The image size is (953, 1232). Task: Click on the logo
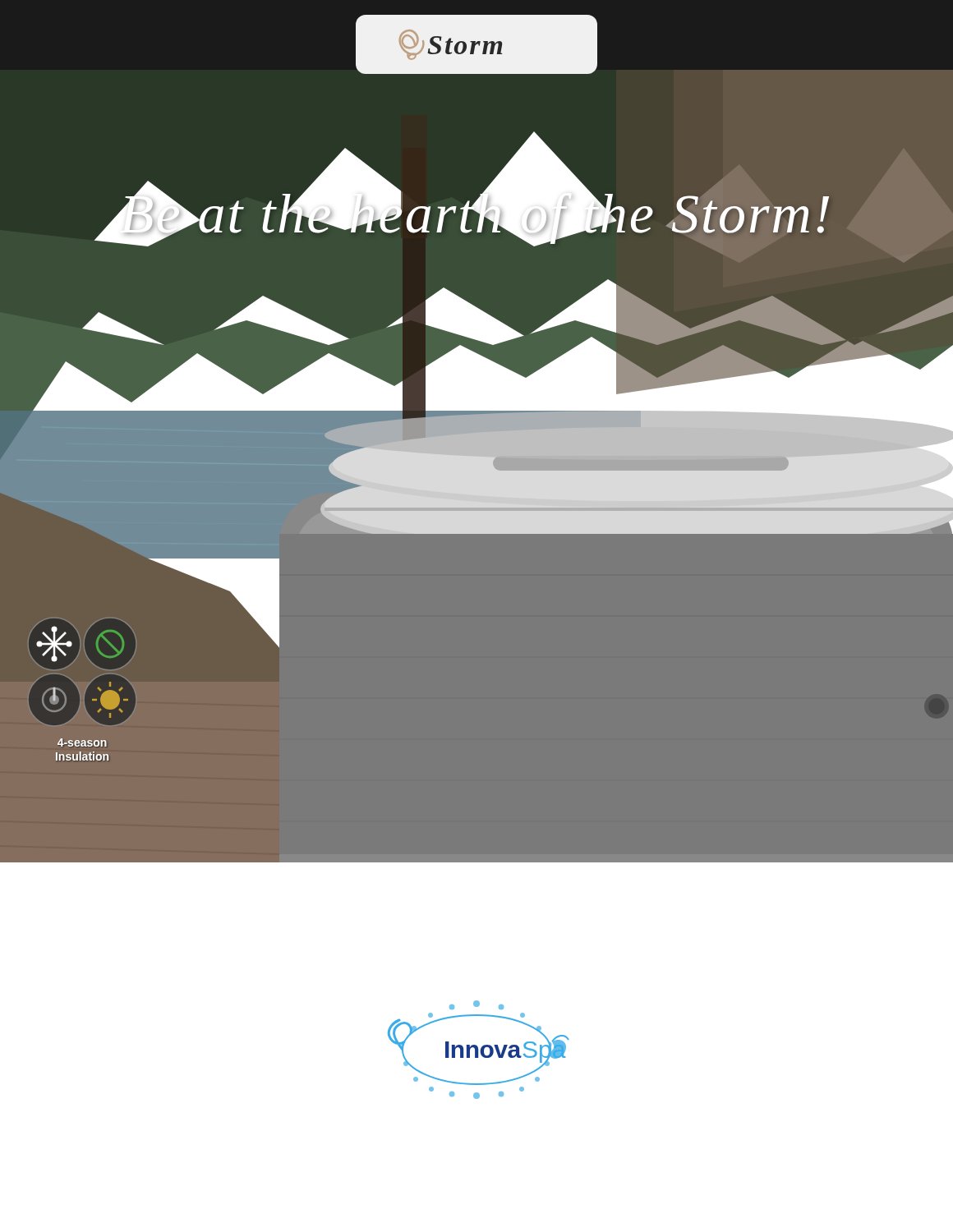pos(476,1047)
